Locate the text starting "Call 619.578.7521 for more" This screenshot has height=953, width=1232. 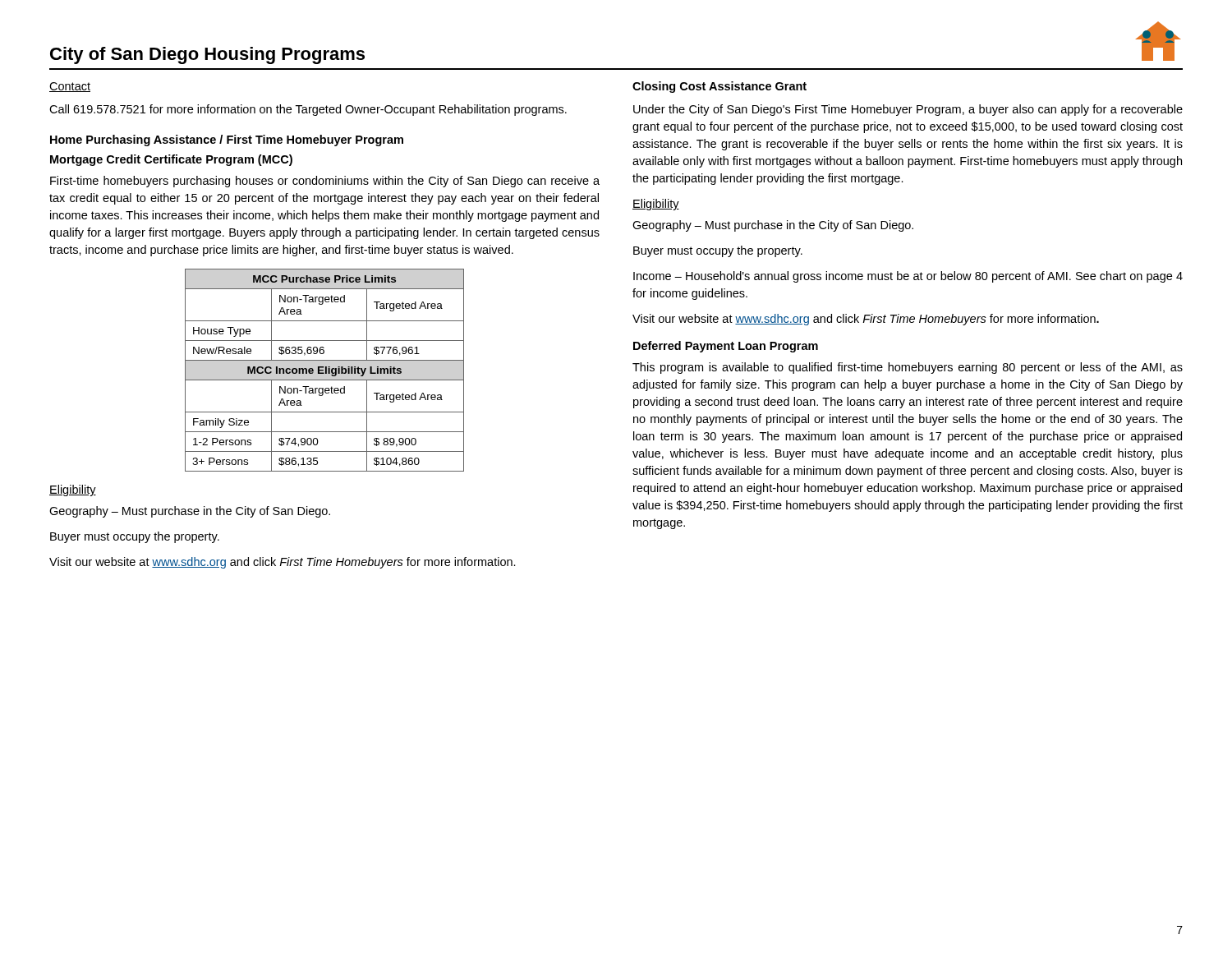[324, 110]
